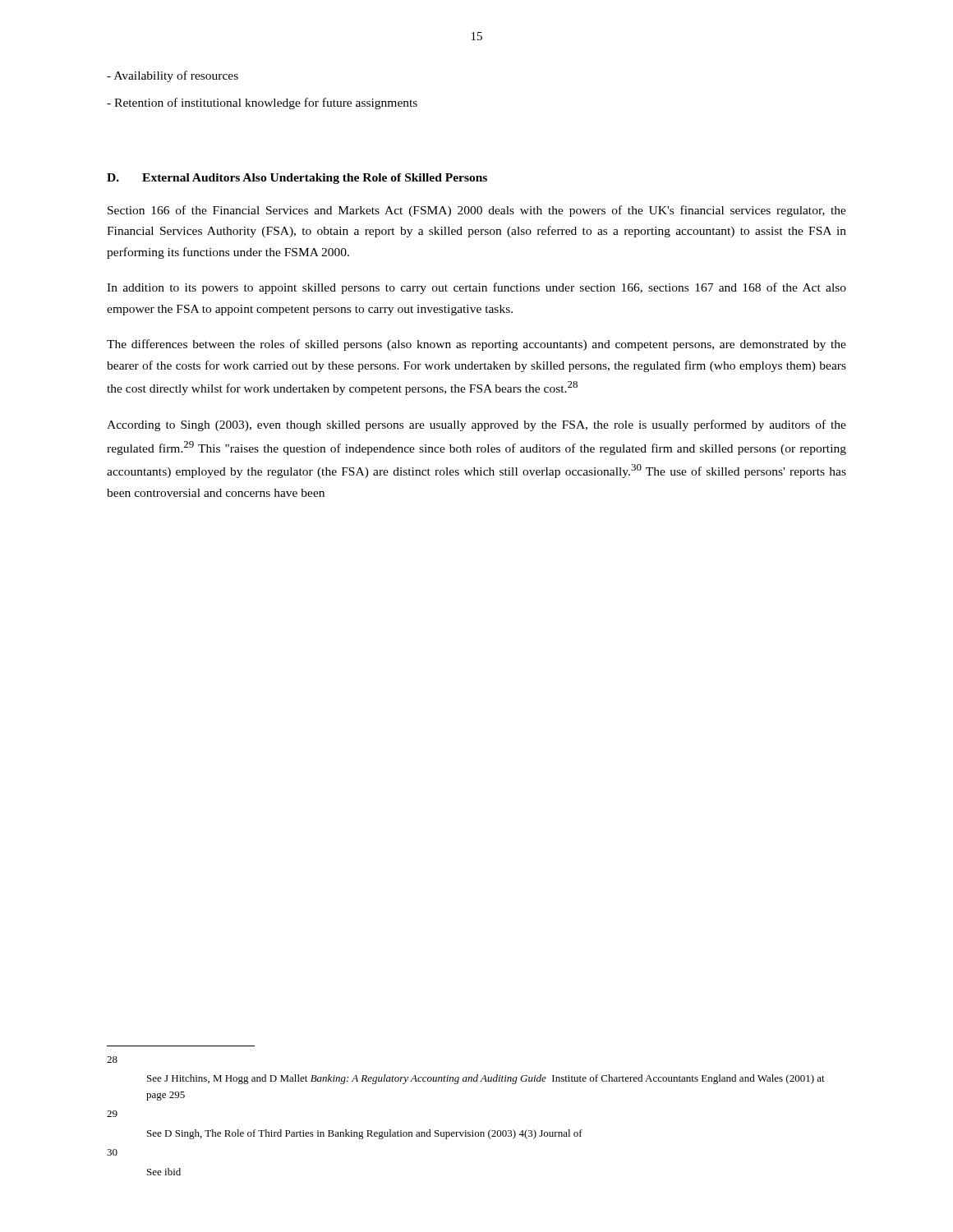Locate the text block that says "According to Singh (2003), even"
This screenshot has width=953, height=1232.
(x=476, y=458)
